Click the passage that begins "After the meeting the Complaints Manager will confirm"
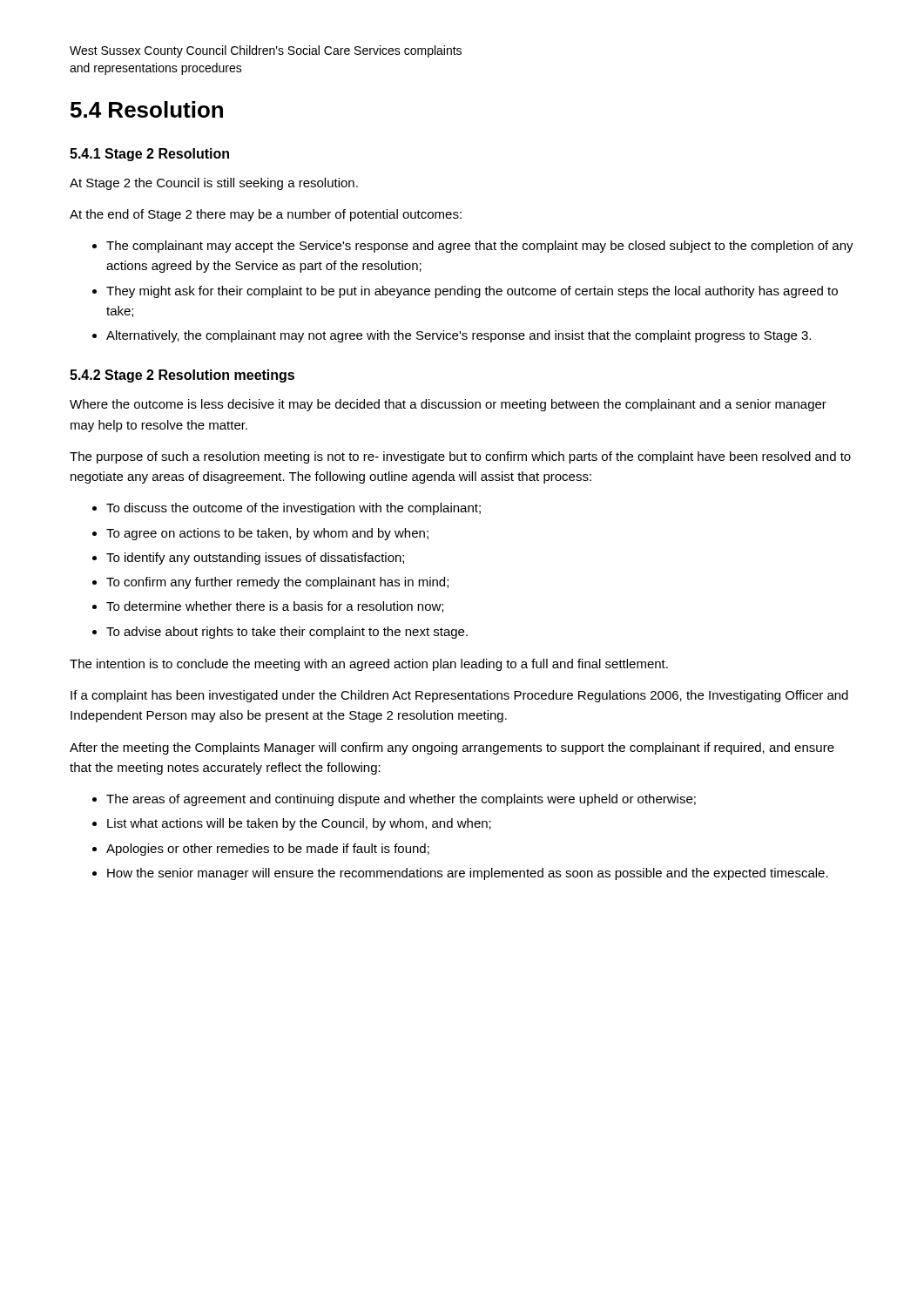 coord(452,757)
